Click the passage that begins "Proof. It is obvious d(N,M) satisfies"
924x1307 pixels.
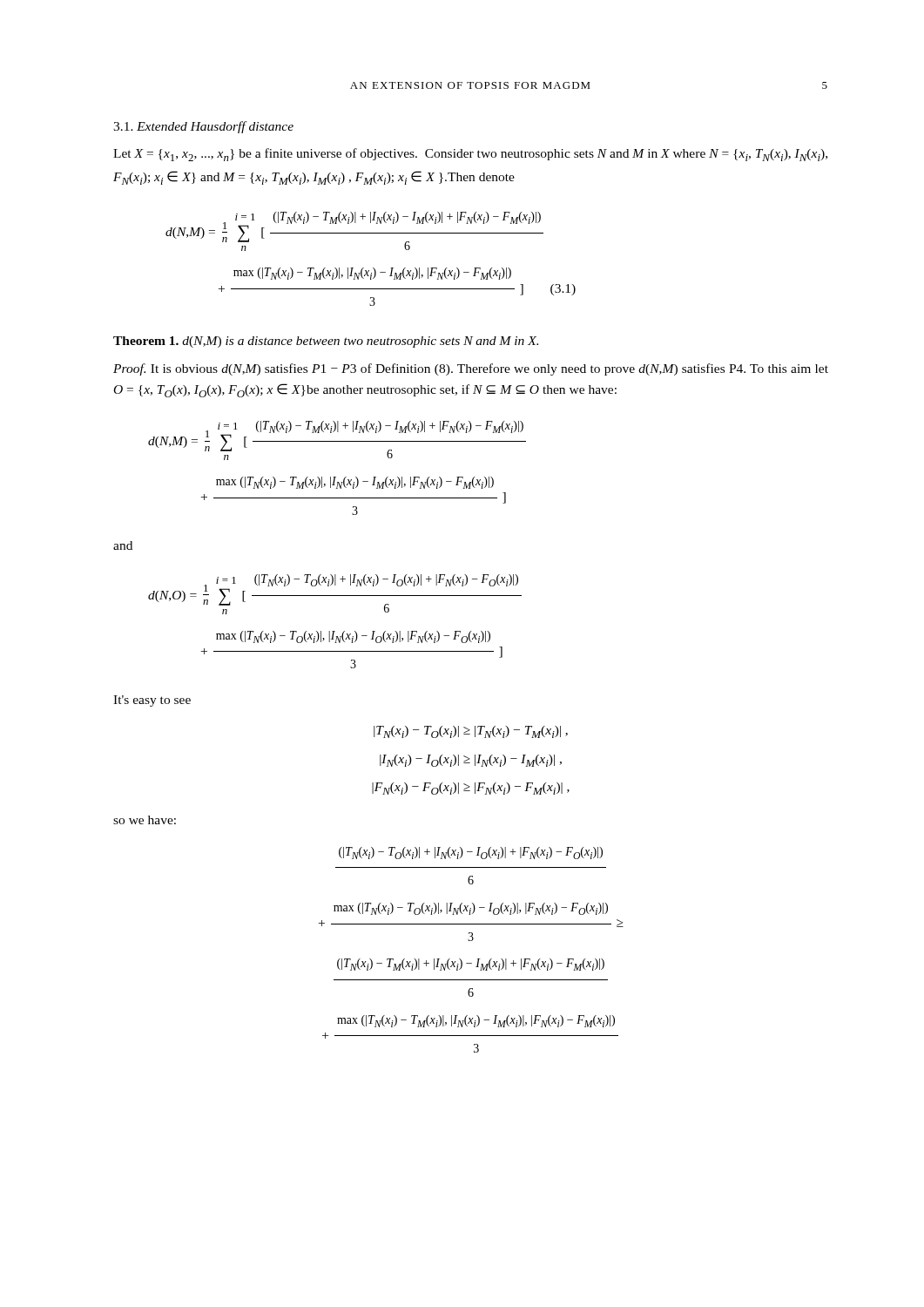click(471, 380)
